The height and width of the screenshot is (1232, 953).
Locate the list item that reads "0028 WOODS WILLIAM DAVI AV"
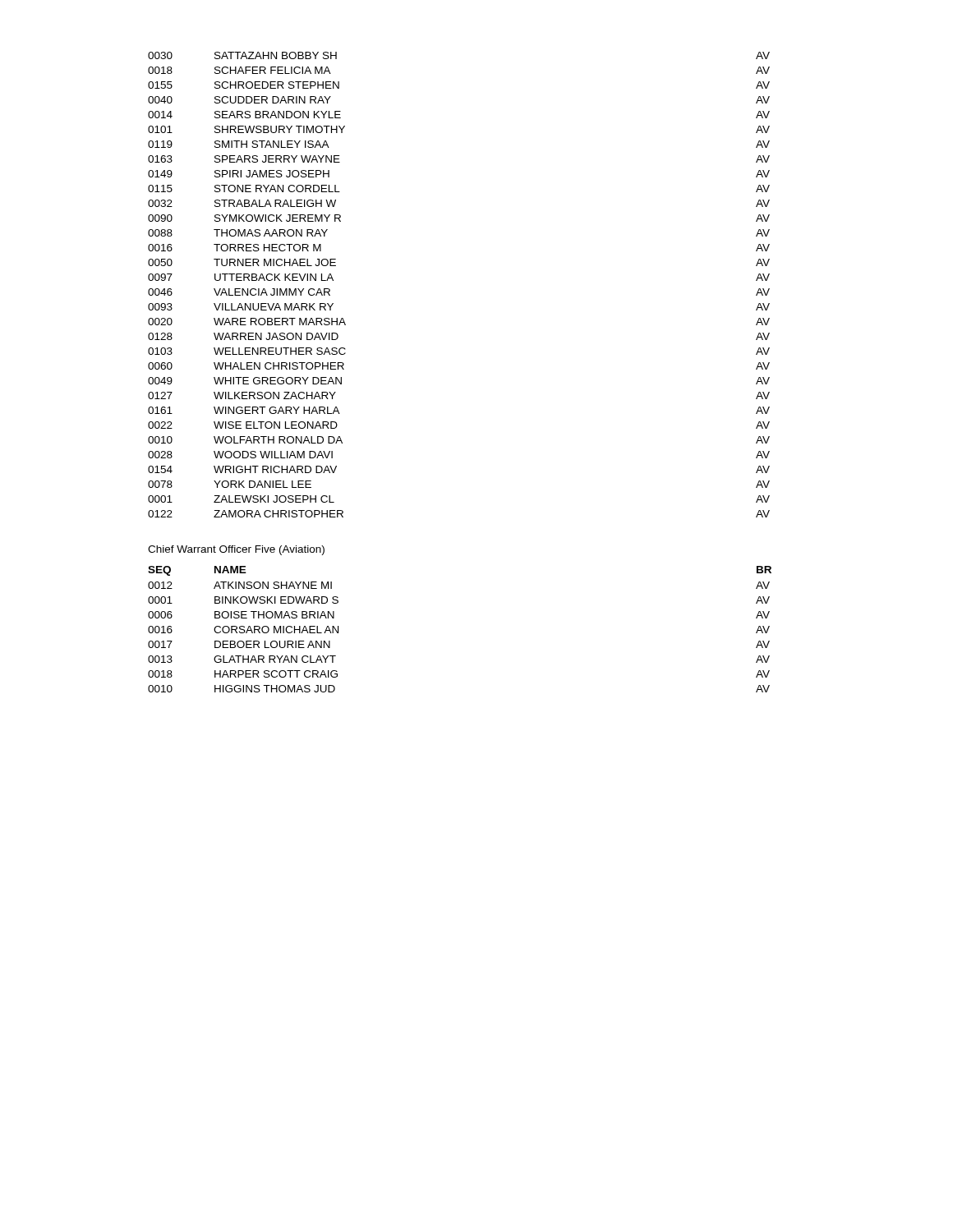click(x=160, y=455)
